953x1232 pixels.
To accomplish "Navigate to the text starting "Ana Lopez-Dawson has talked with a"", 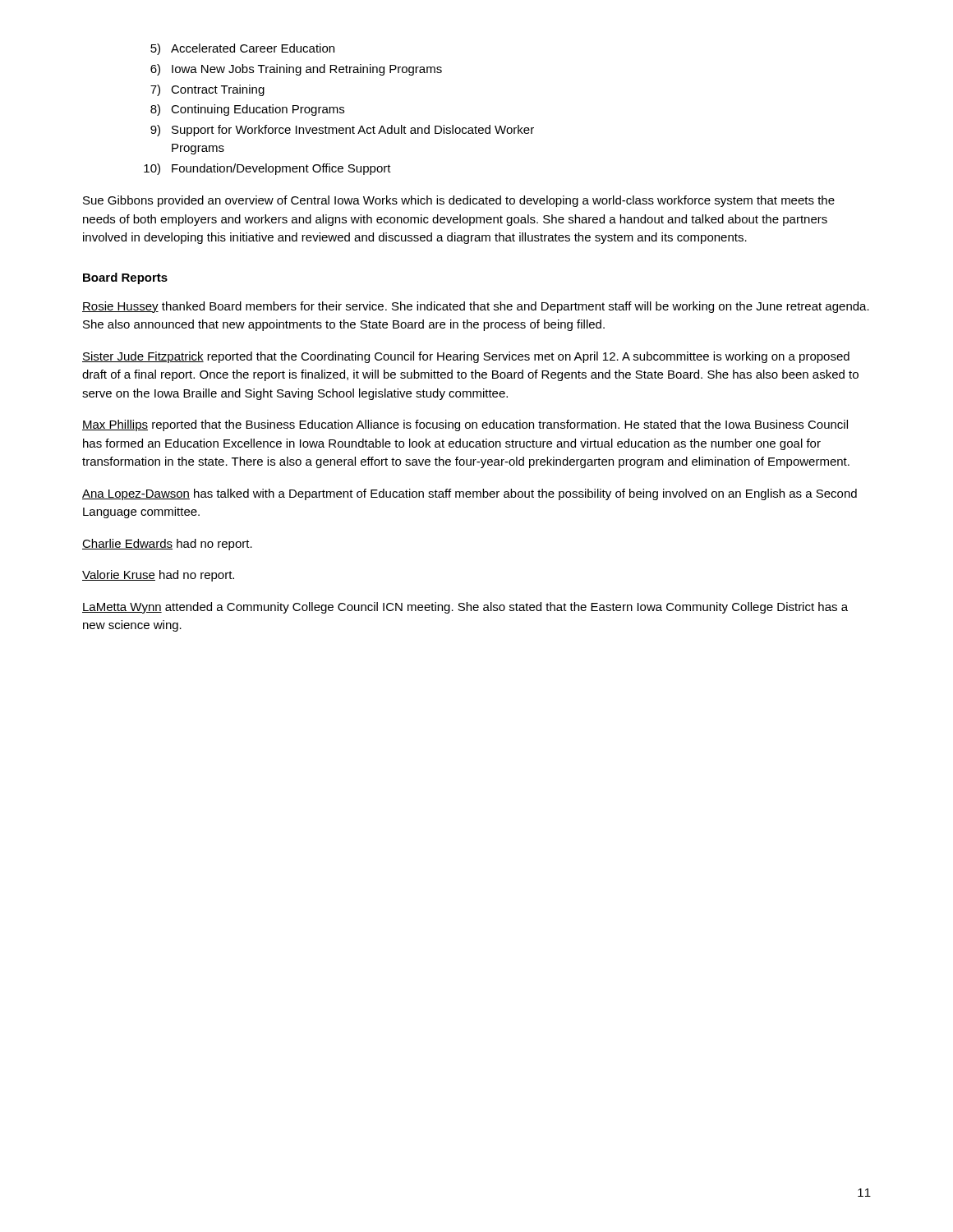I will (x=470, y=502).
